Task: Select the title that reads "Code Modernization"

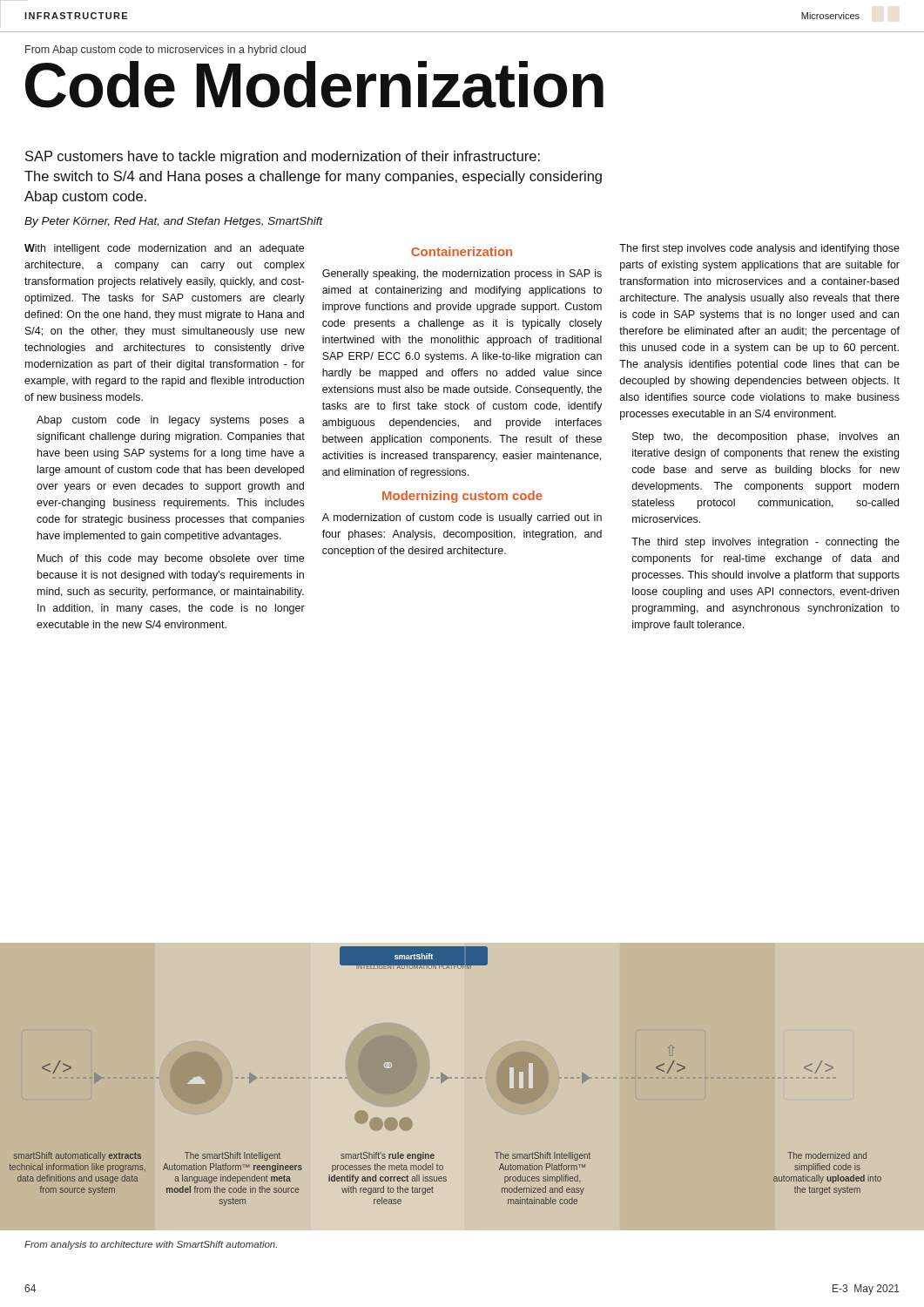Action: click(x=314, y=85)
